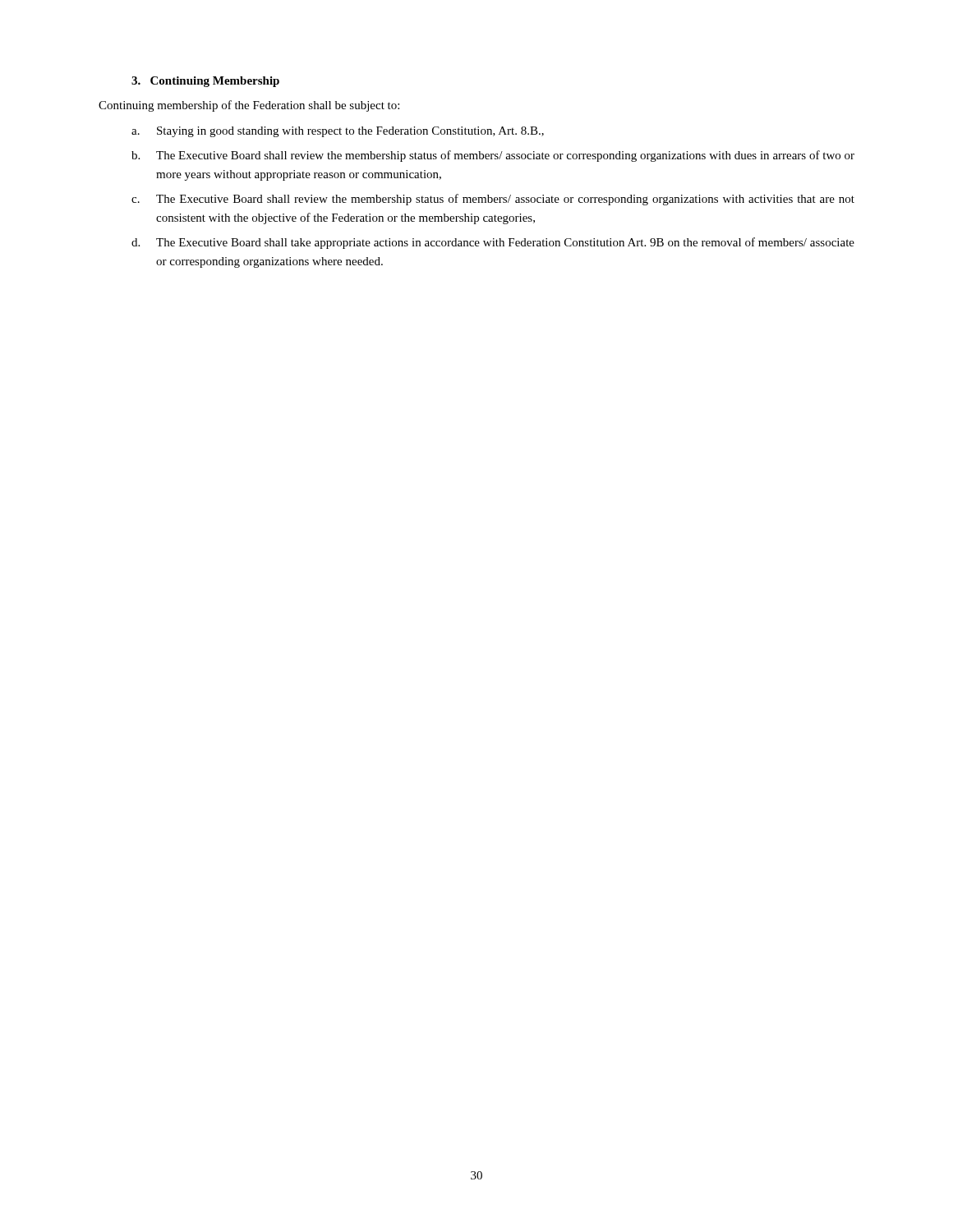Point to the text block starting "c. The Executive Board"
The image size is (953, 1232).
[493, 208]
